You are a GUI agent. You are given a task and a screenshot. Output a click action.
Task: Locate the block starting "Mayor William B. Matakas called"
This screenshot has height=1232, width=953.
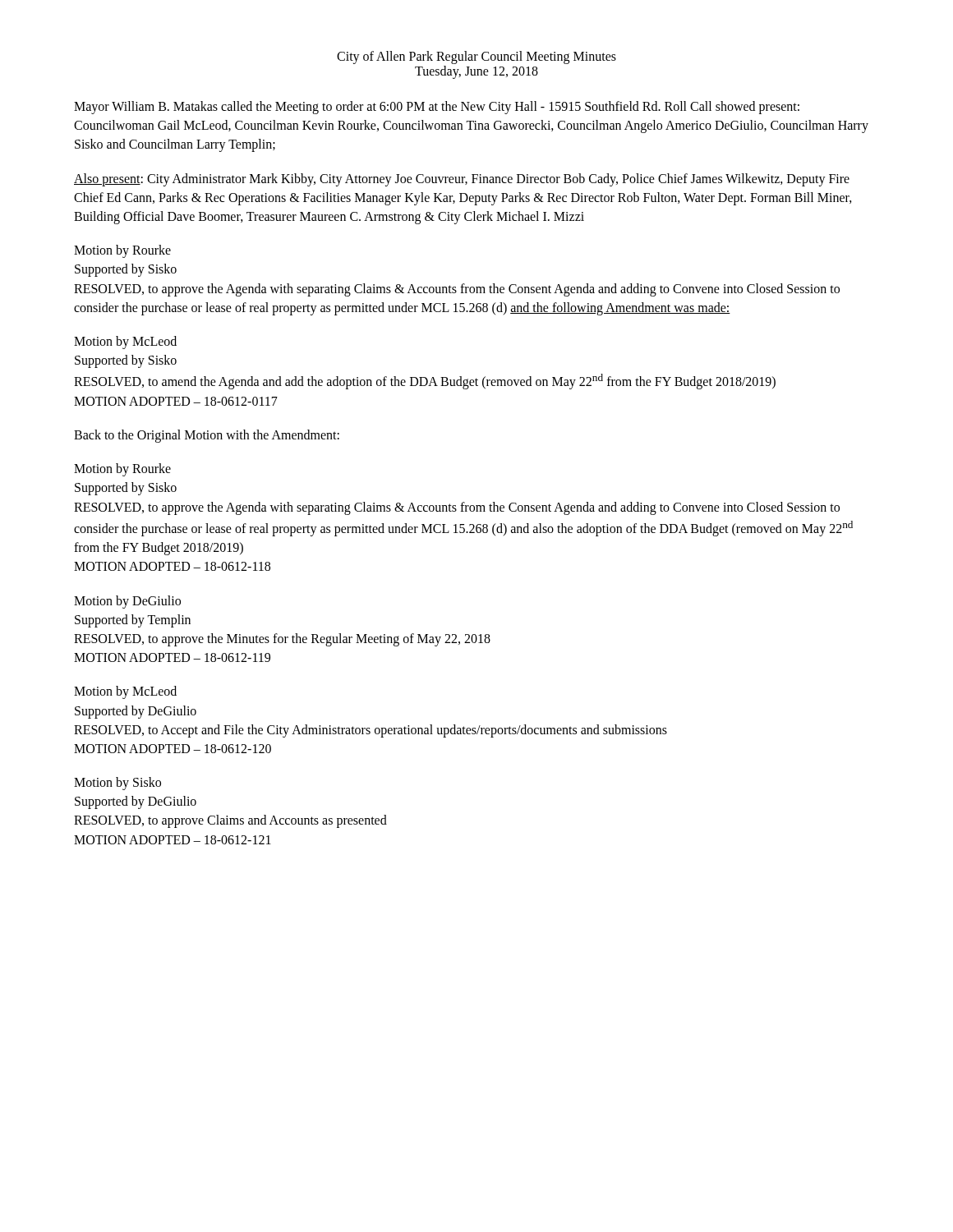click(471, 125)
